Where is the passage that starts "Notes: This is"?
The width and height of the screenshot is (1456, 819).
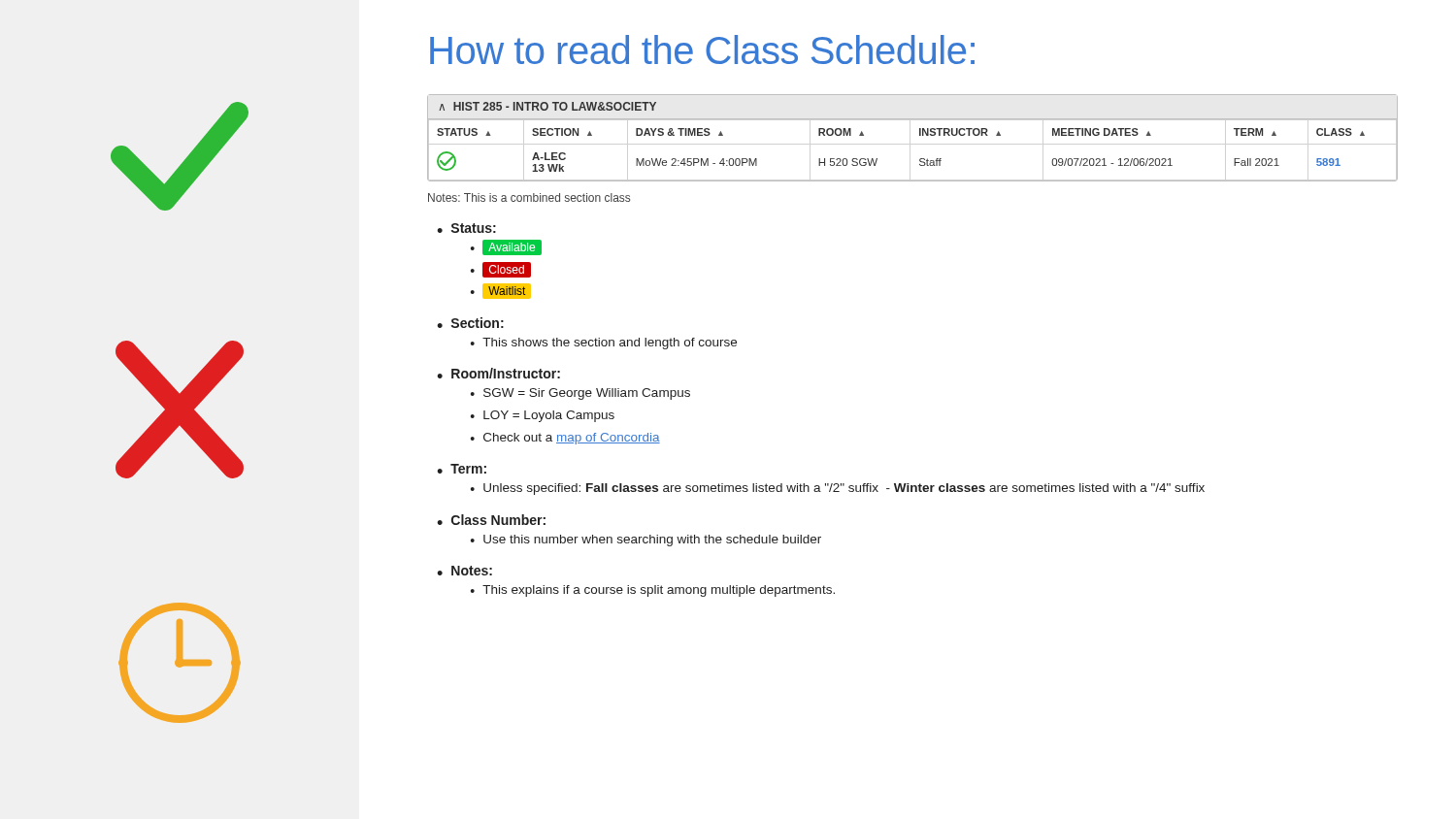tap(529, 198)
